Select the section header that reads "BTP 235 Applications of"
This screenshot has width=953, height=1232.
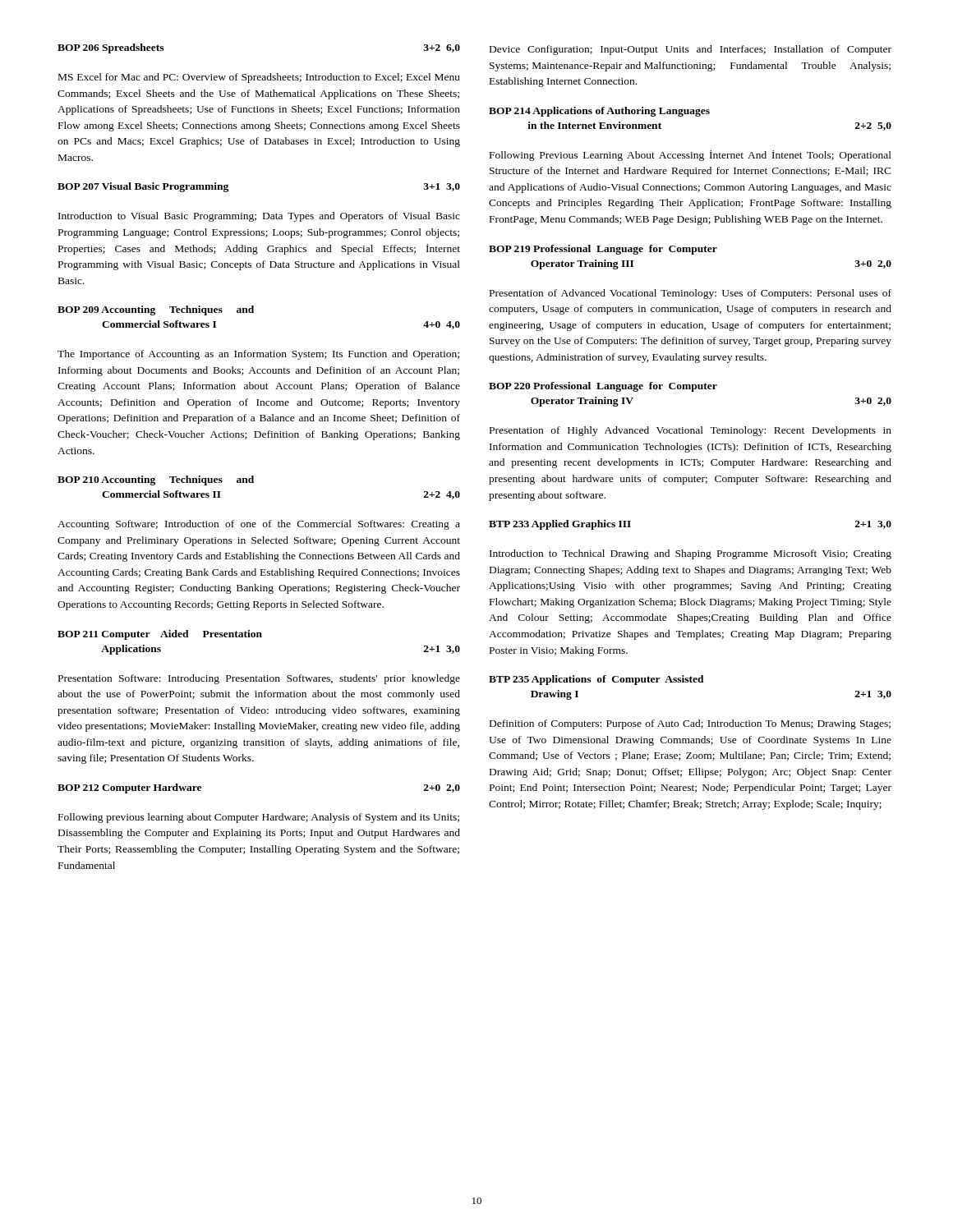tap(690, 687)
